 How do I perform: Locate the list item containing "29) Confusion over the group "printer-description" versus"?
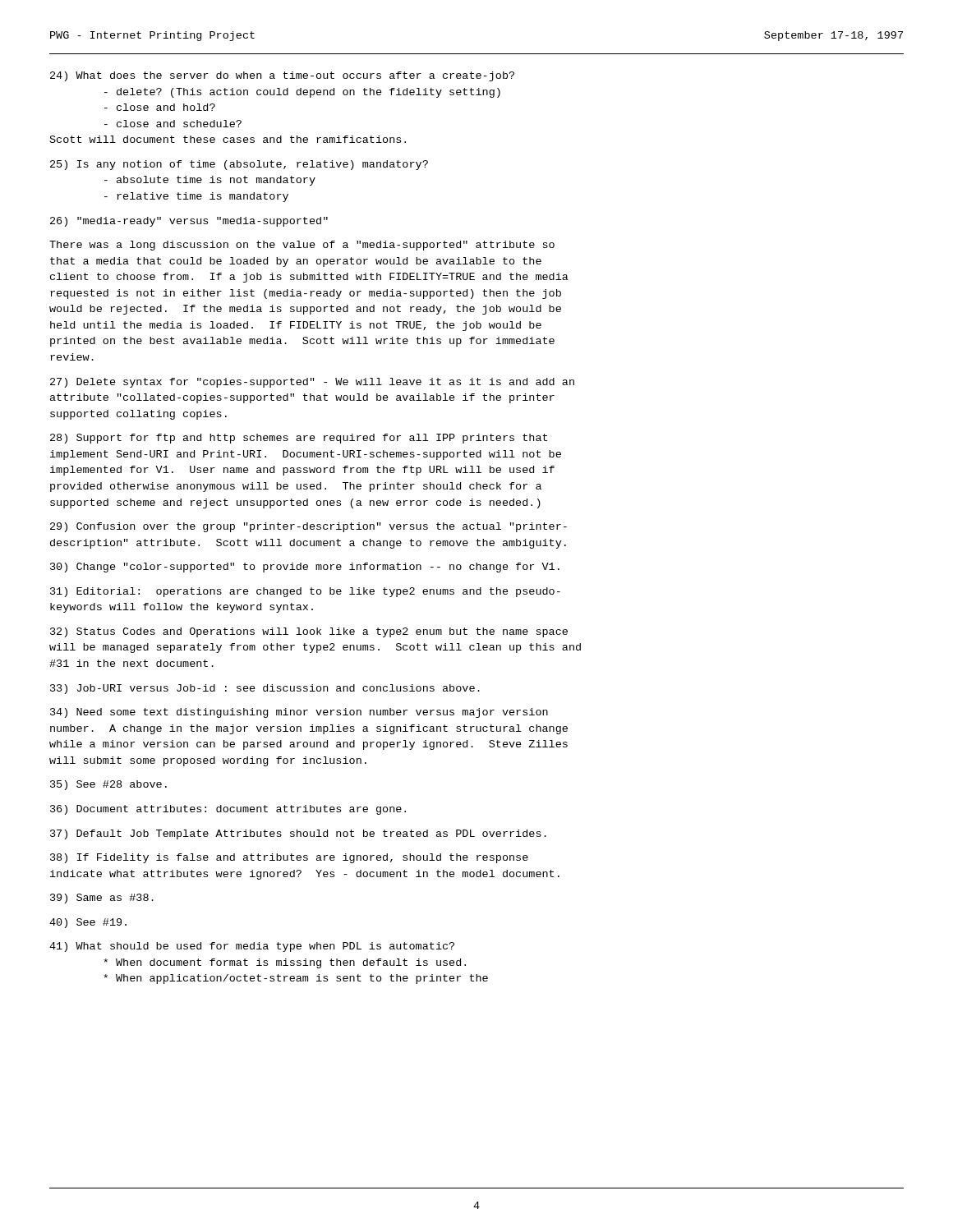coord(309,535)
